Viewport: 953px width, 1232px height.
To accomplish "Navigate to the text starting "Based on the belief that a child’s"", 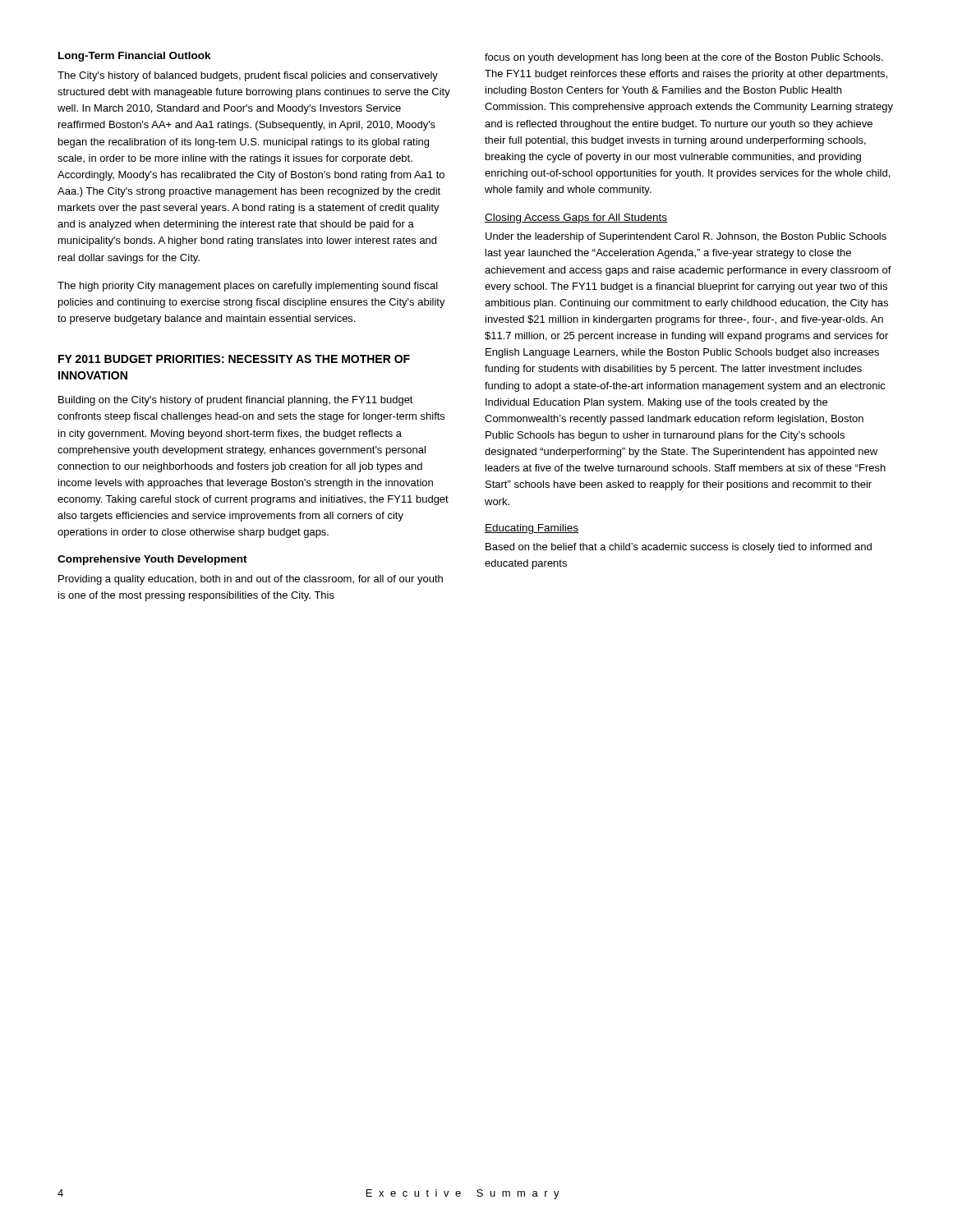I will point(678,555).
